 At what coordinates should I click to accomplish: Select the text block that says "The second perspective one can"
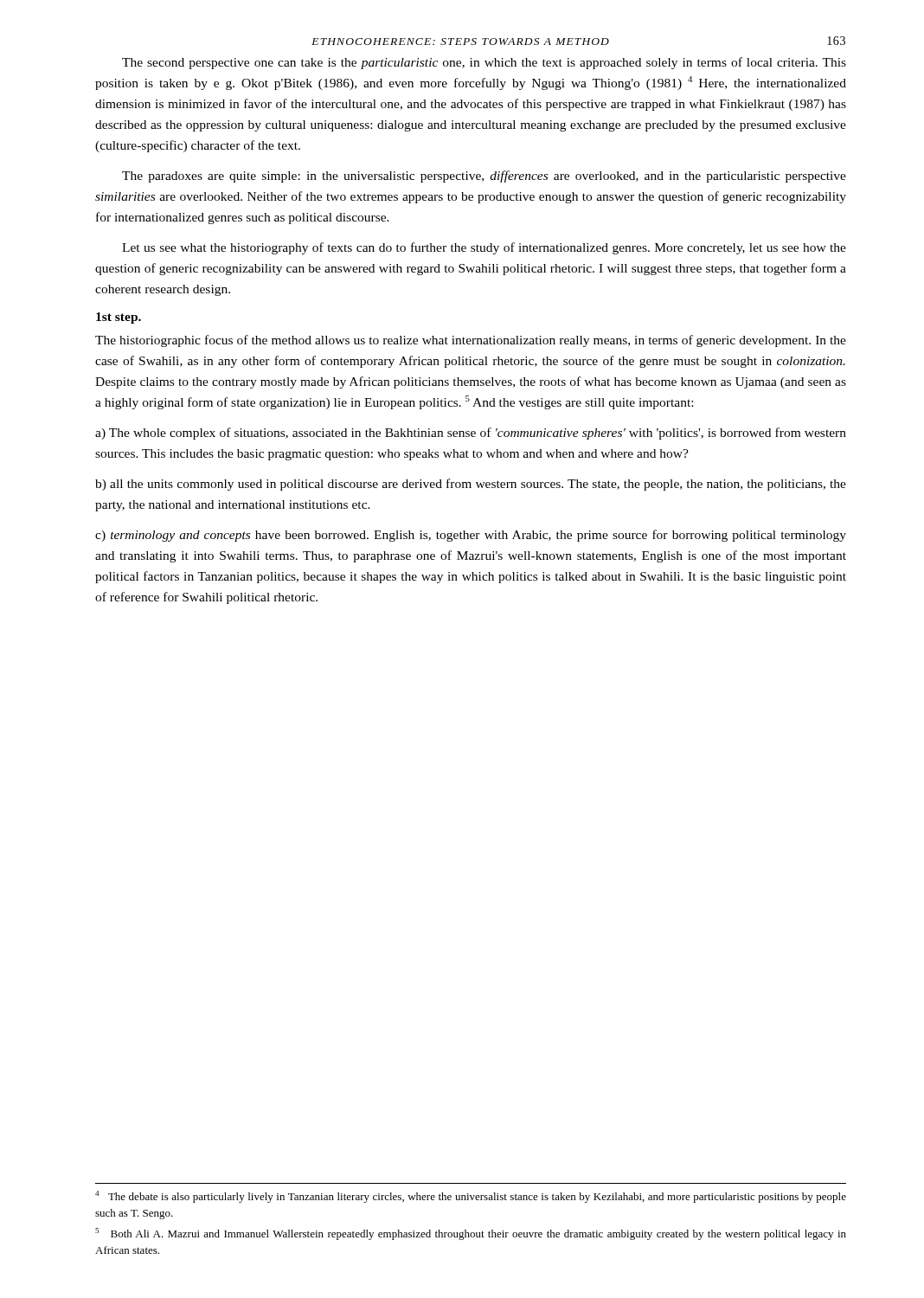click(x=471, y=103)
